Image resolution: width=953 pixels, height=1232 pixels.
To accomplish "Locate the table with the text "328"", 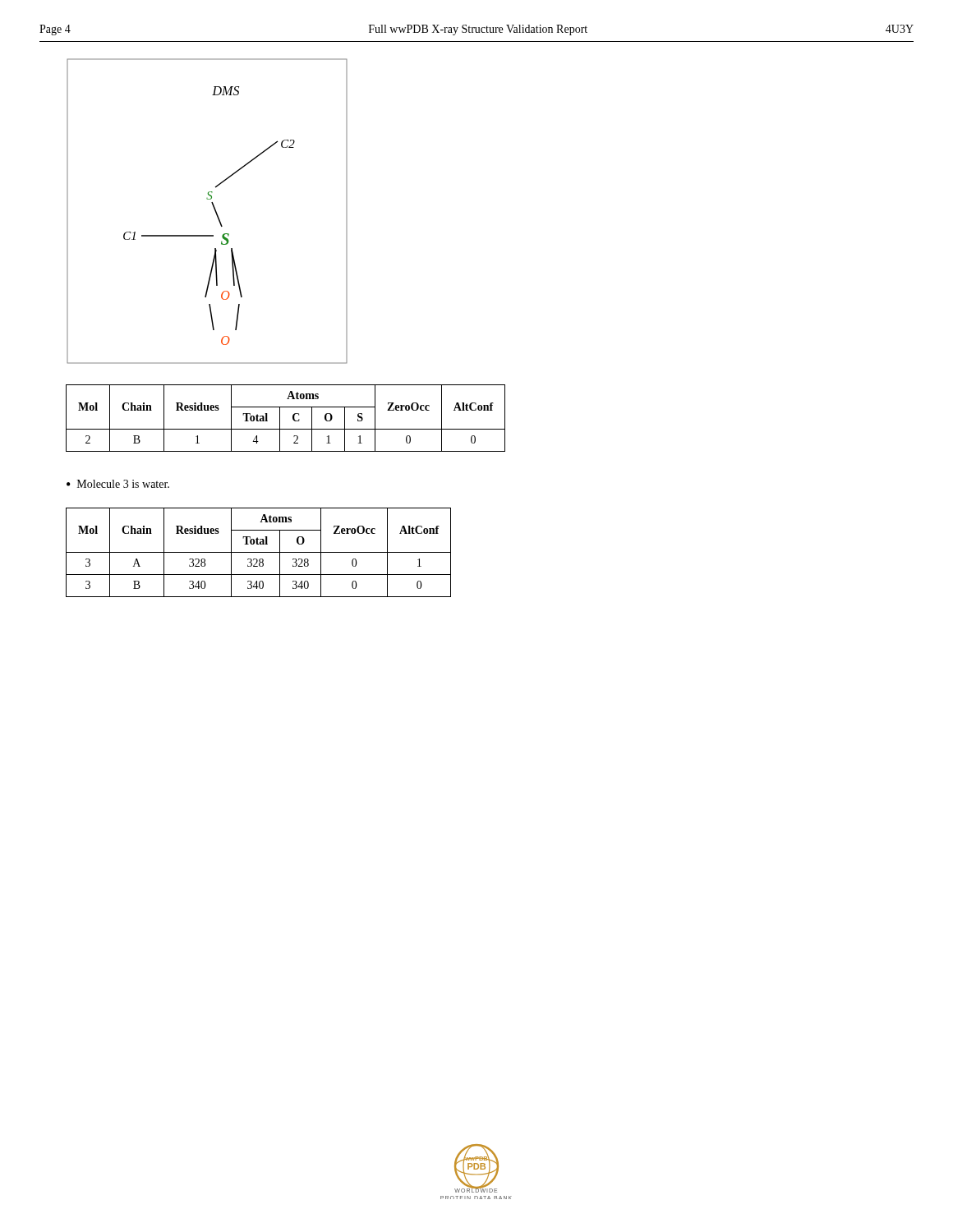I will click(296, 552).
